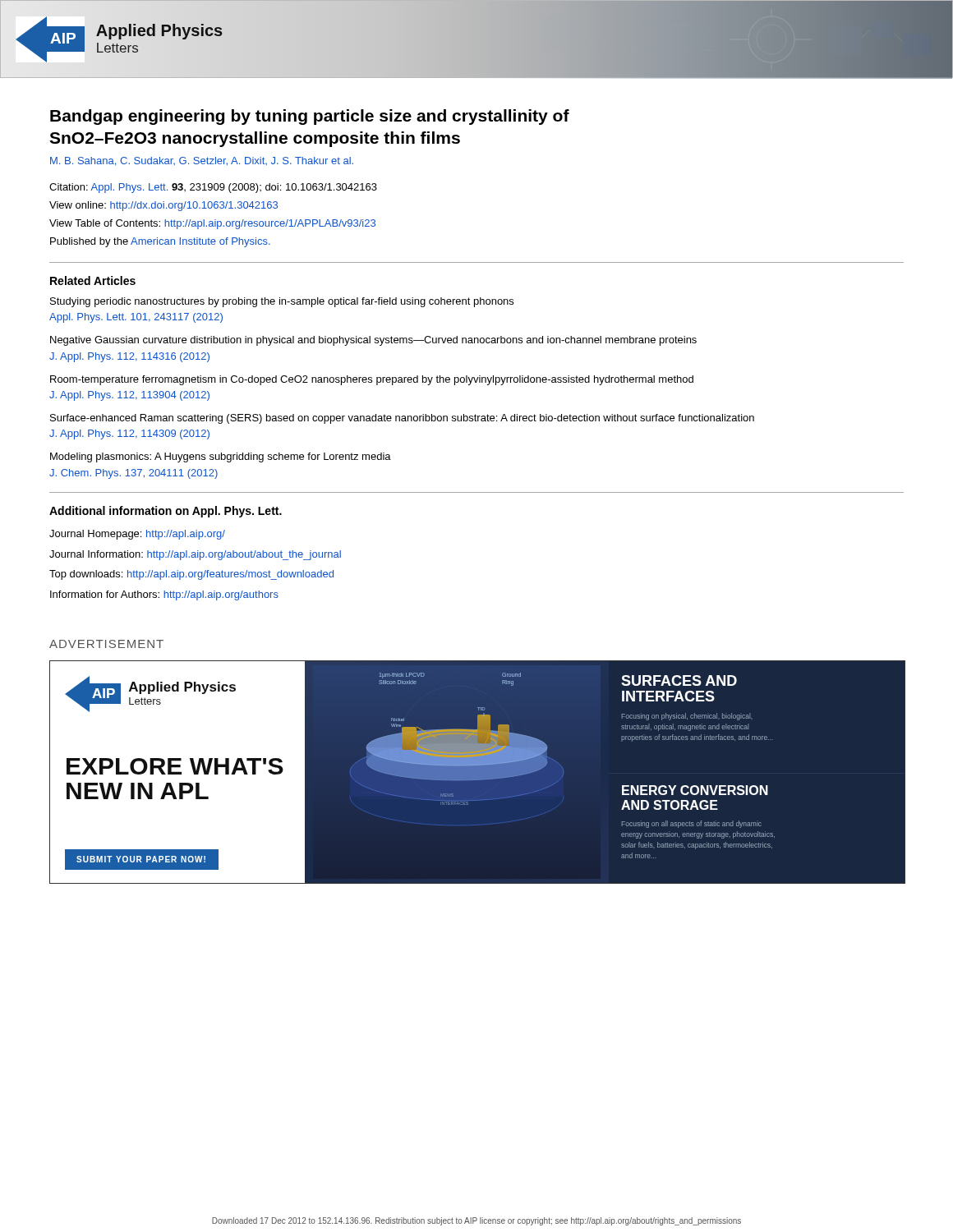Locate the illustration
Viewport: 953px width, 1232px height.
[x=476, y=772]
